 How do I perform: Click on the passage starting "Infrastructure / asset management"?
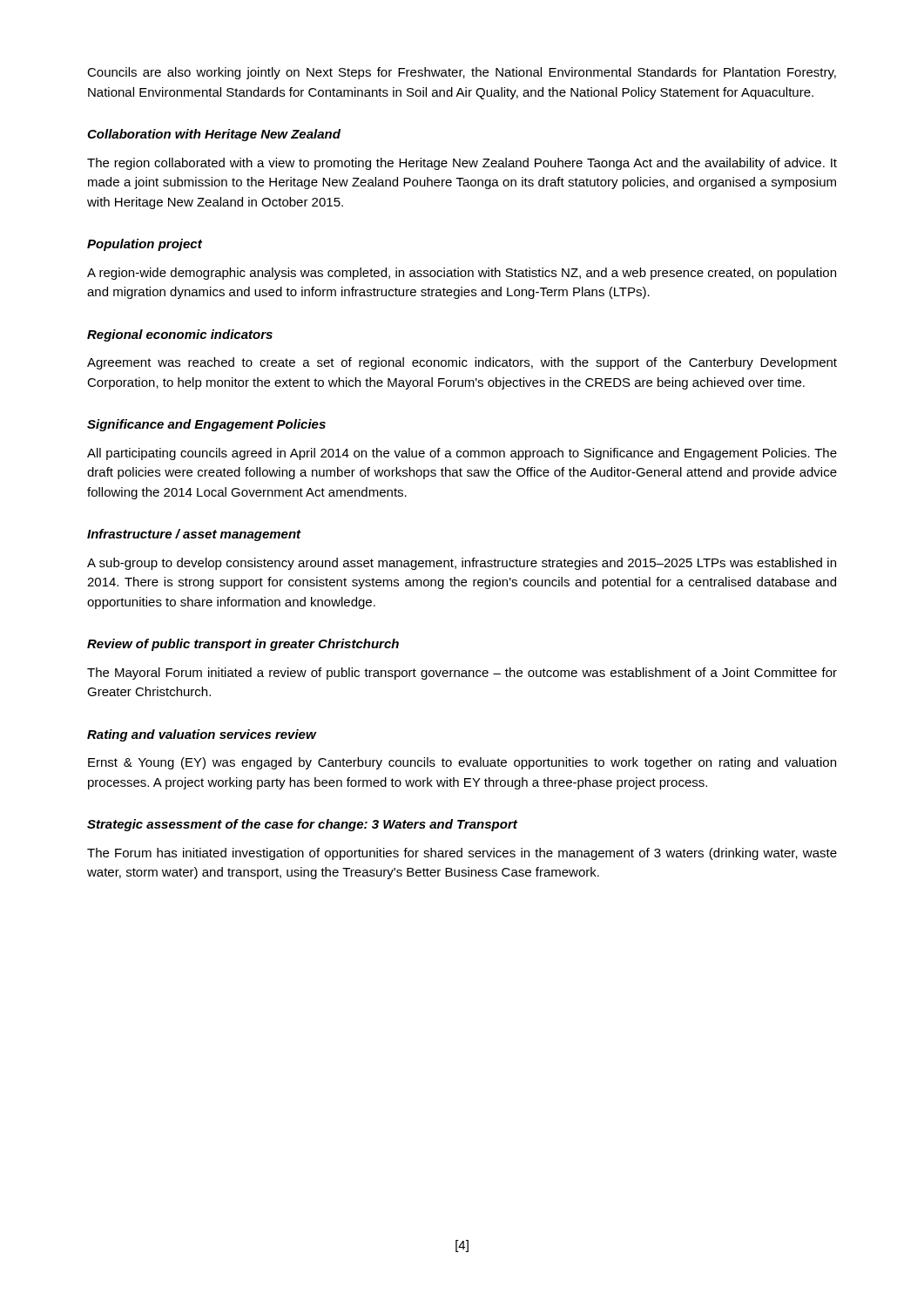click(x=194, y=534)
